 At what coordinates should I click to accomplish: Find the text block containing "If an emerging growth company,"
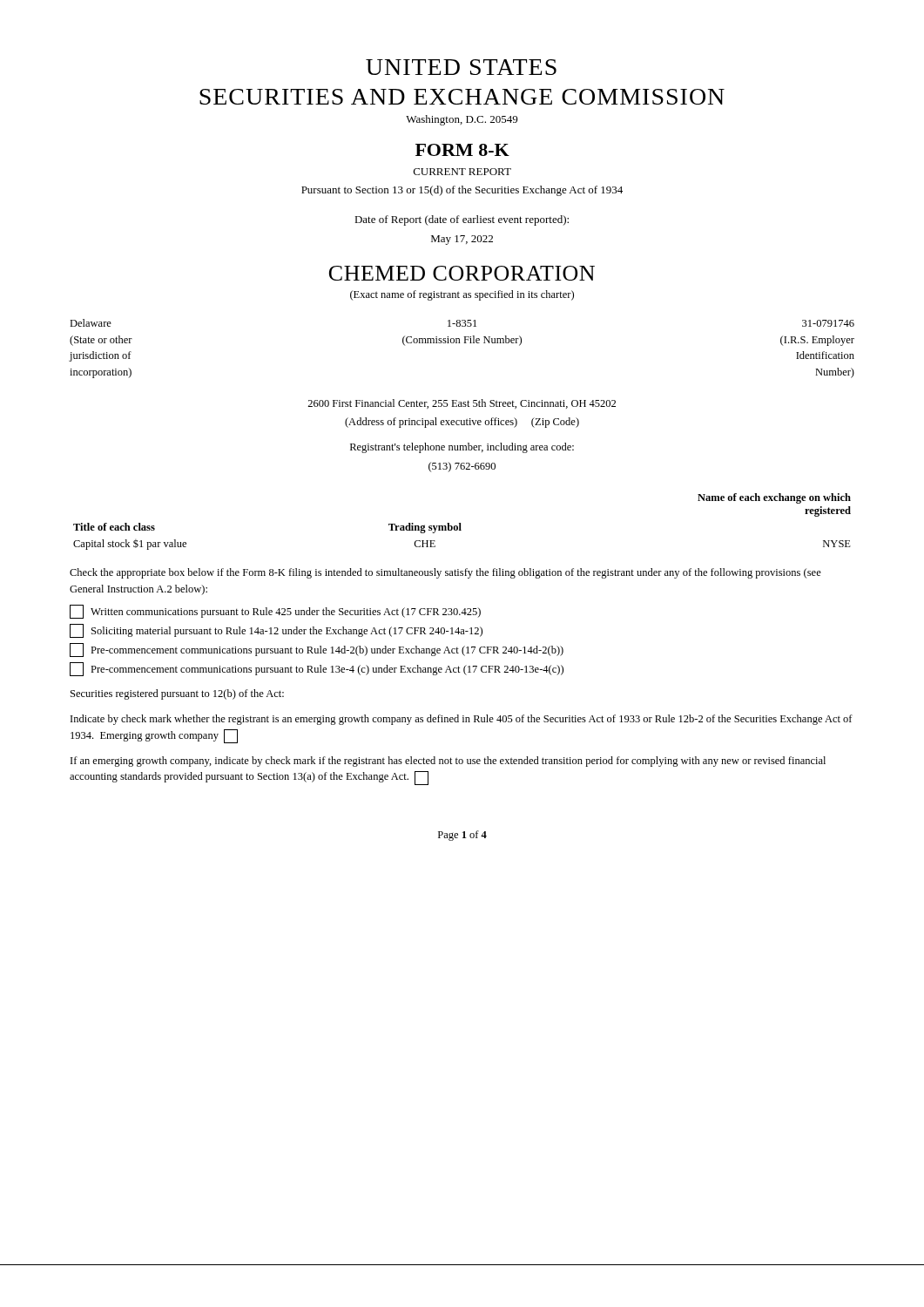pos(448,770)
